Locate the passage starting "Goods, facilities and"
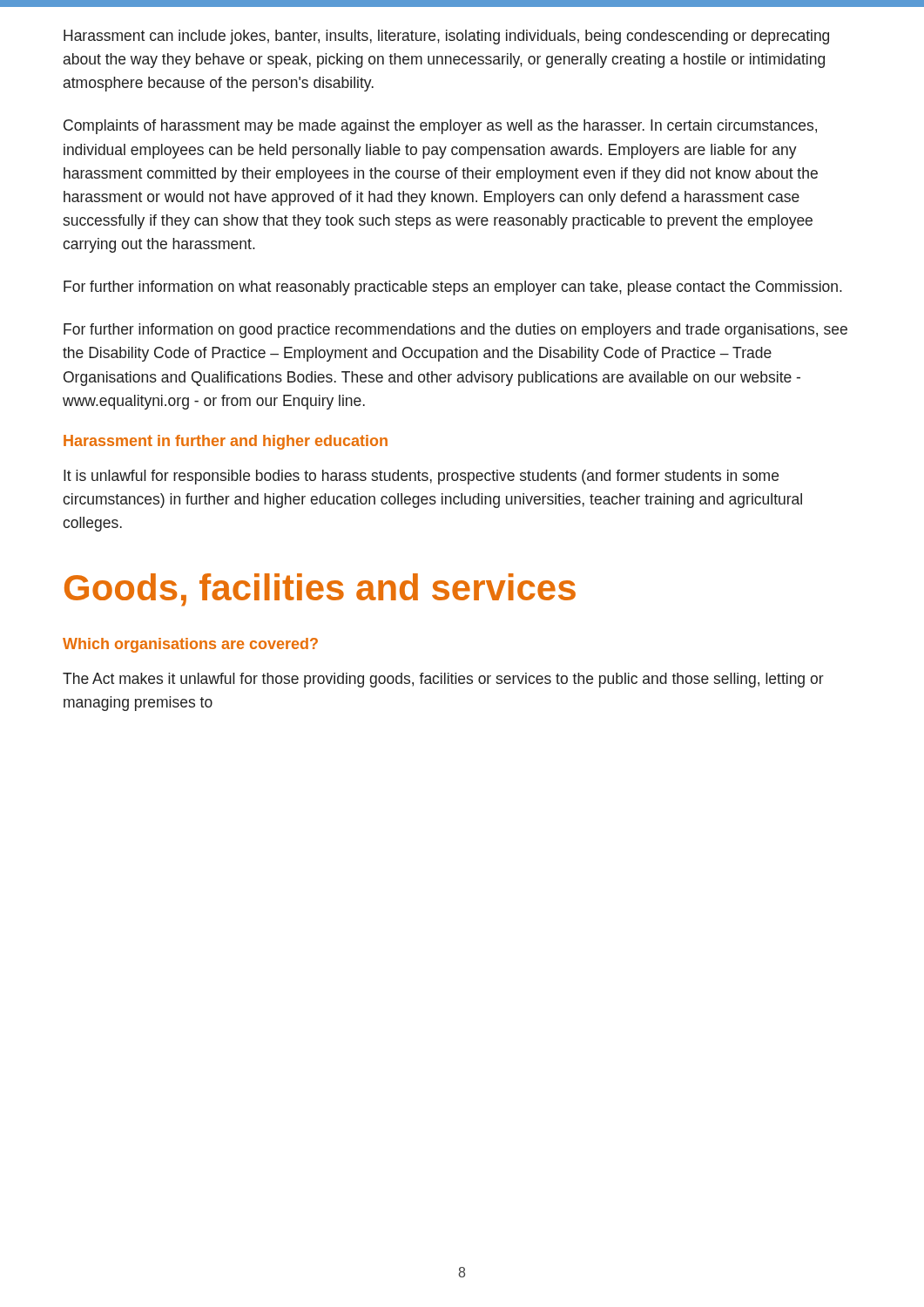Viewport: 924px width, 1307px height. coord(320,588)
